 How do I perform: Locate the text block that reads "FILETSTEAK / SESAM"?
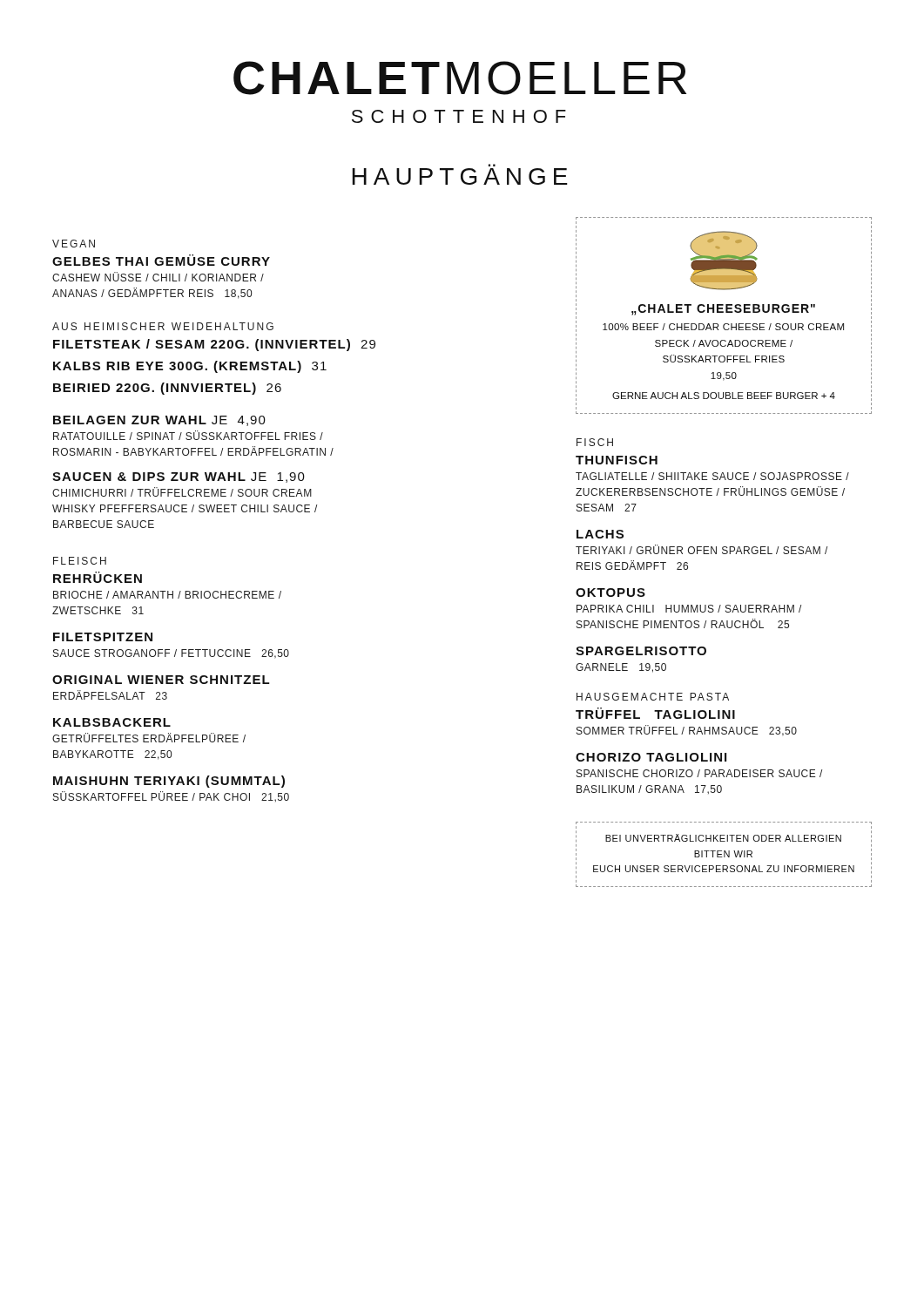(297, 344)
